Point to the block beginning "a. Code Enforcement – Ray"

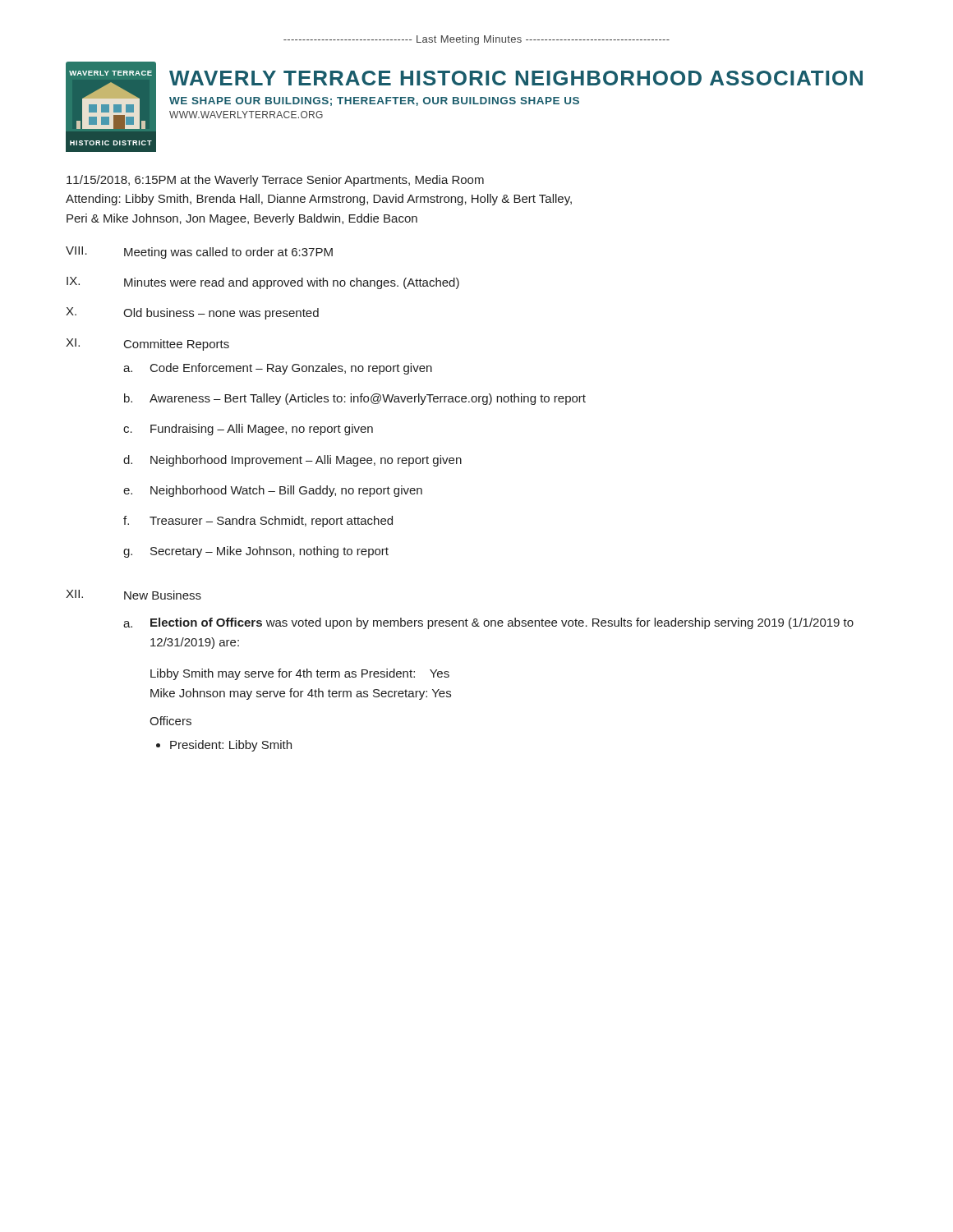[x=278, y=367]
